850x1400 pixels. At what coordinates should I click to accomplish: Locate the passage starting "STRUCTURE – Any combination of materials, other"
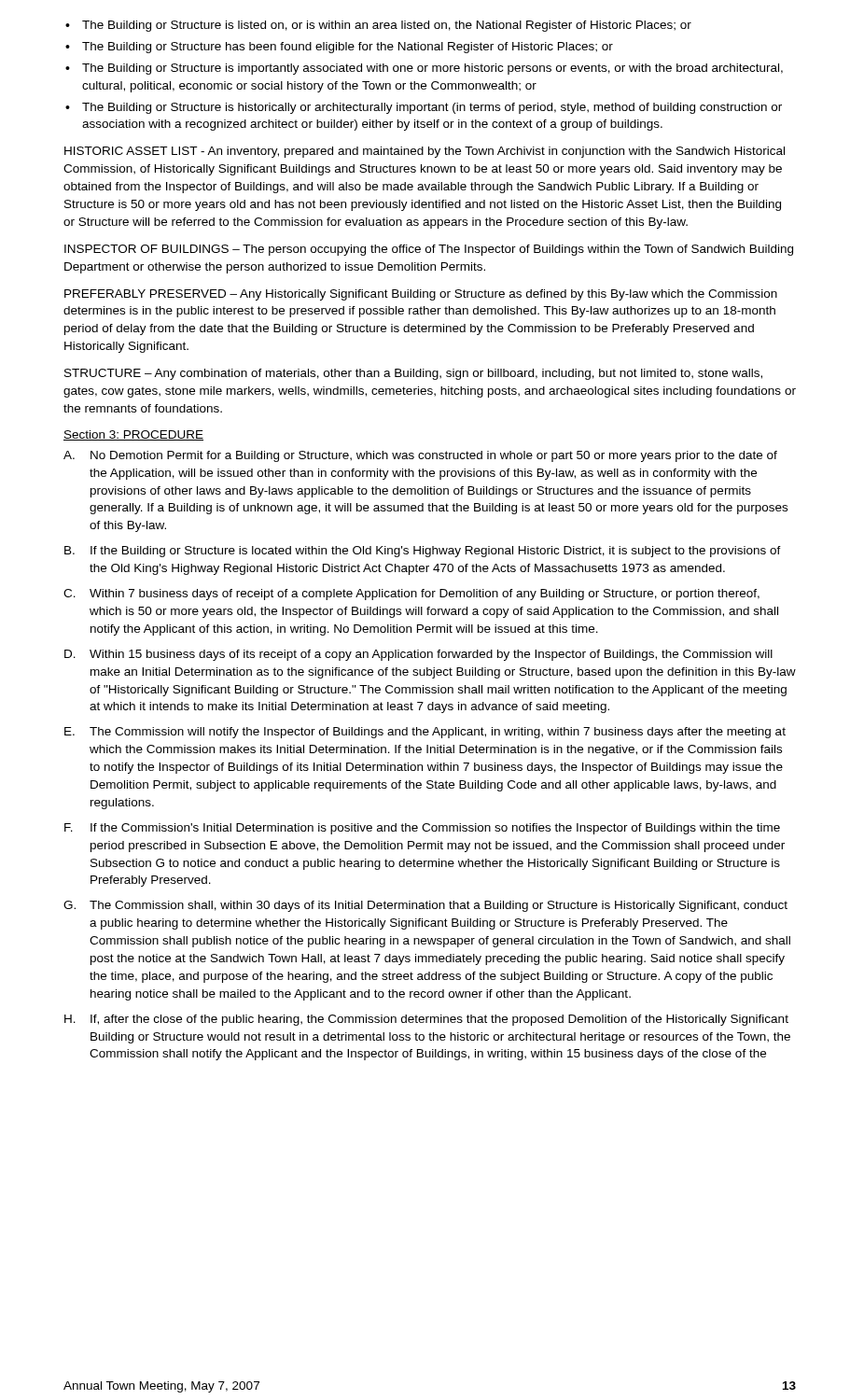(430, 391)
